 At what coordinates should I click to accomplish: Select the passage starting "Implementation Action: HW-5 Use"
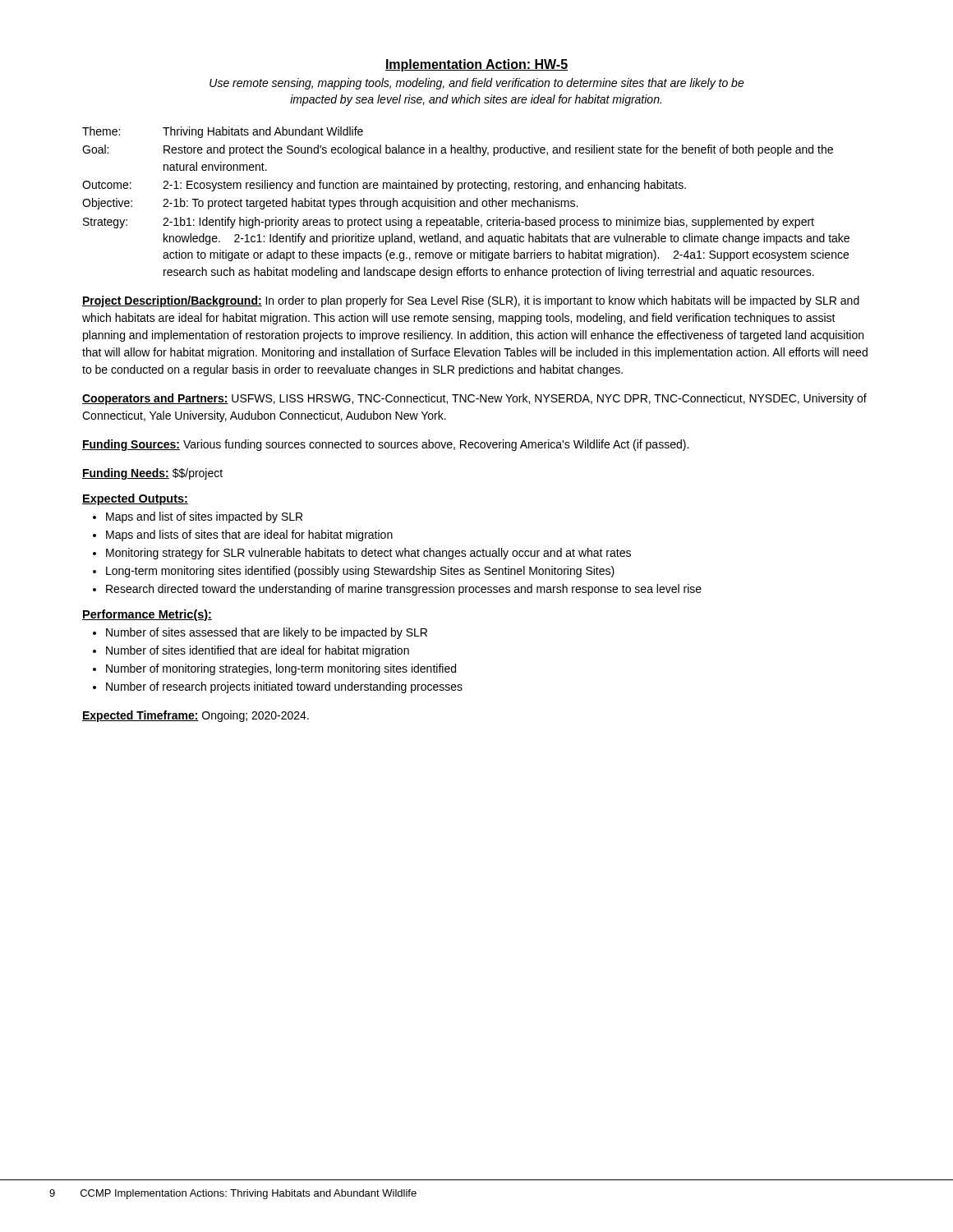coord(476,83)
